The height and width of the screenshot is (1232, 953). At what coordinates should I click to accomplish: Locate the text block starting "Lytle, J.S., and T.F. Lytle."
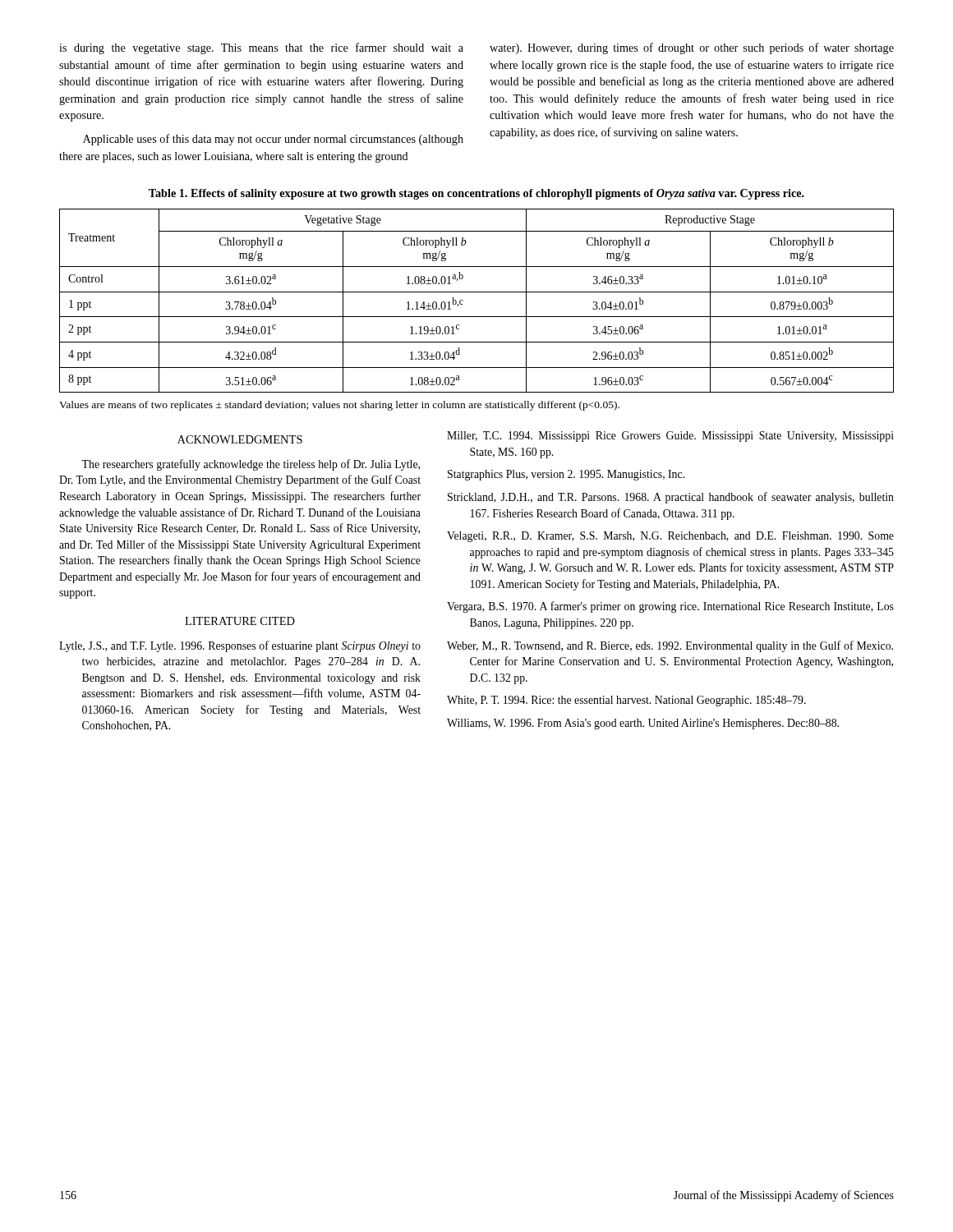240,686
